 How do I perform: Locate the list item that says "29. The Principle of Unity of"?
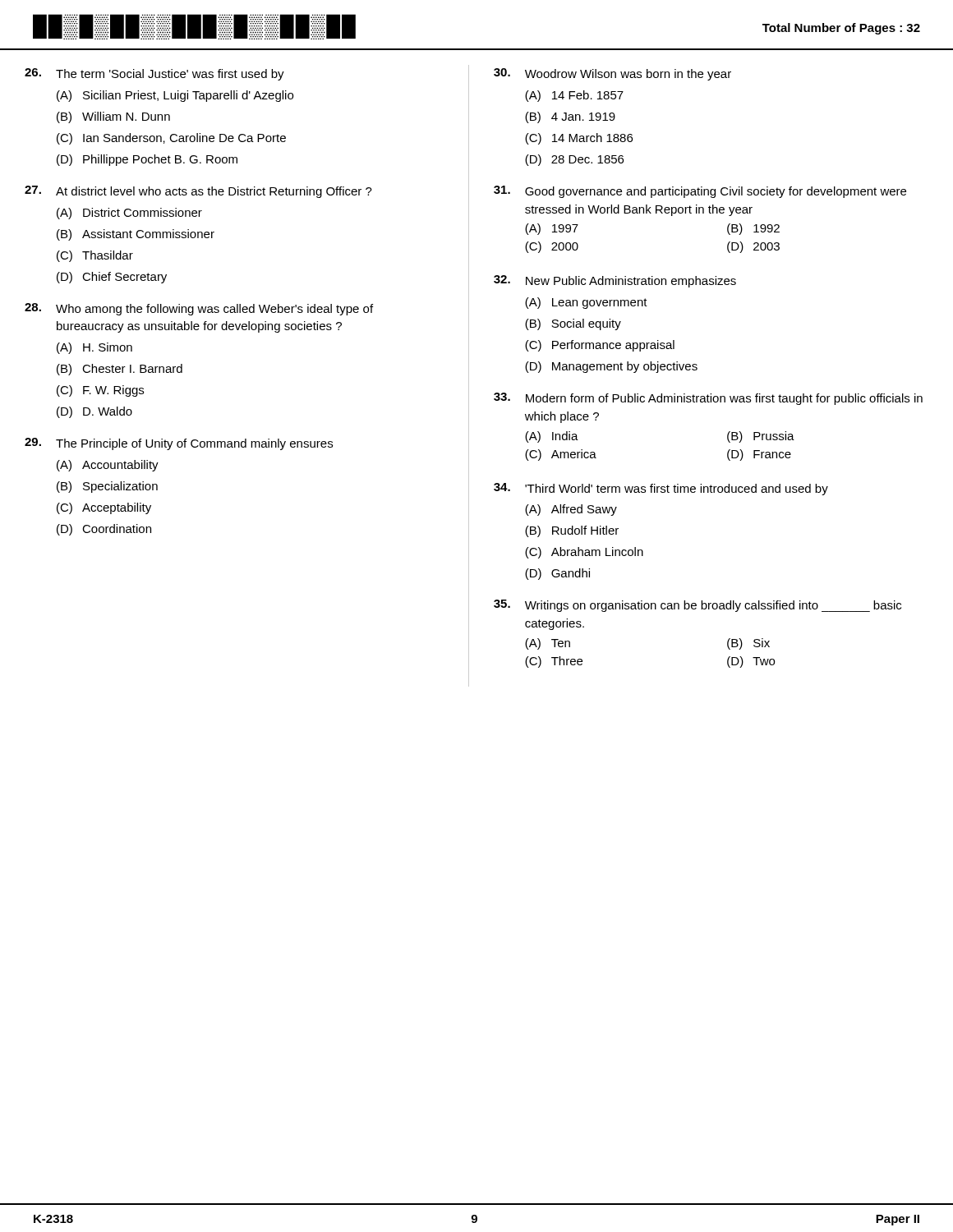click(179, 444)
